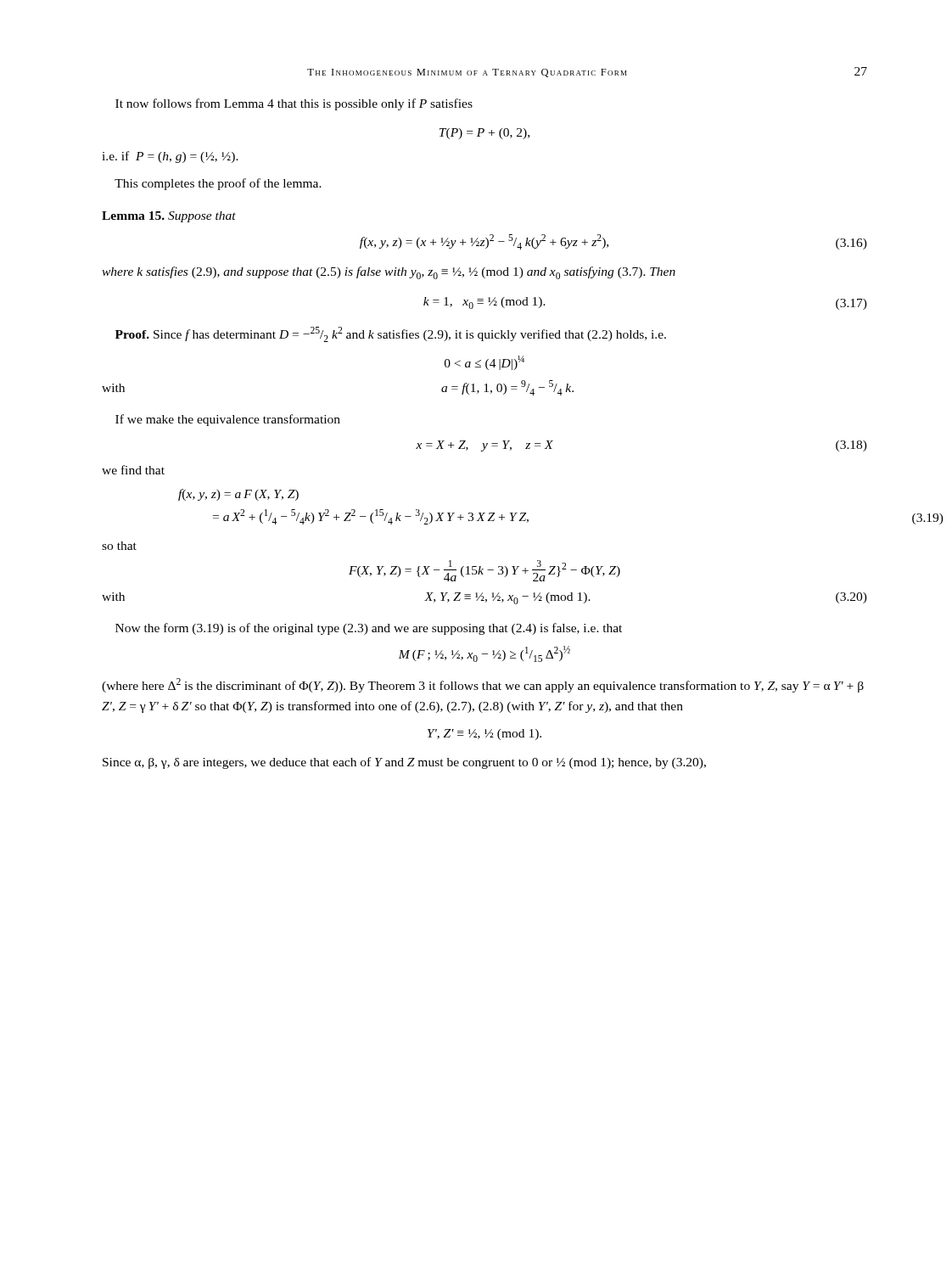
Task: Locate the formula that opens with "x = X + Z,"
Action: (440, 446)
